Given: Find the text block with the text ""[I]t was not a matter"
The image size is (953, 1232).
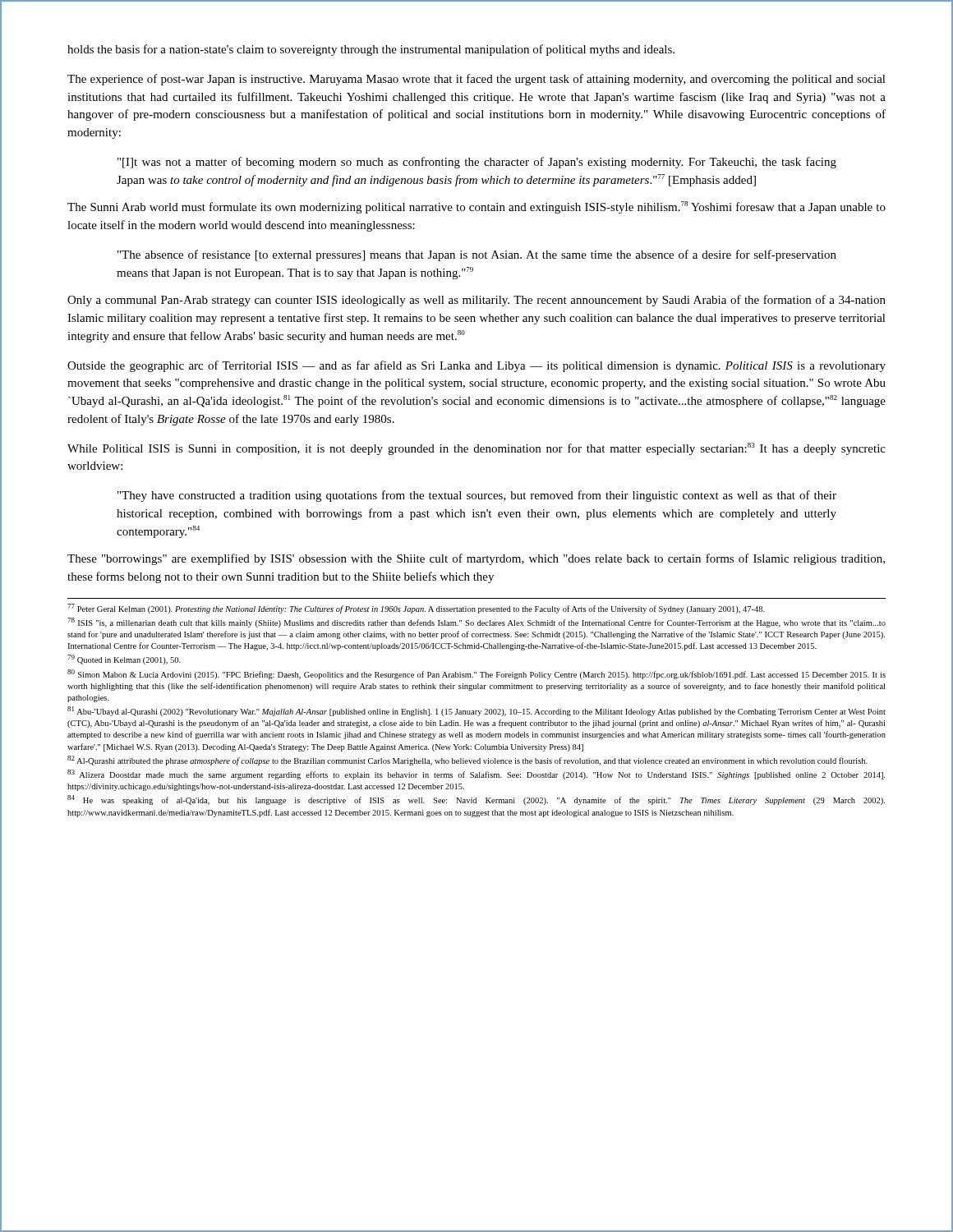Looking at the screenshot, I should point(476,171).
